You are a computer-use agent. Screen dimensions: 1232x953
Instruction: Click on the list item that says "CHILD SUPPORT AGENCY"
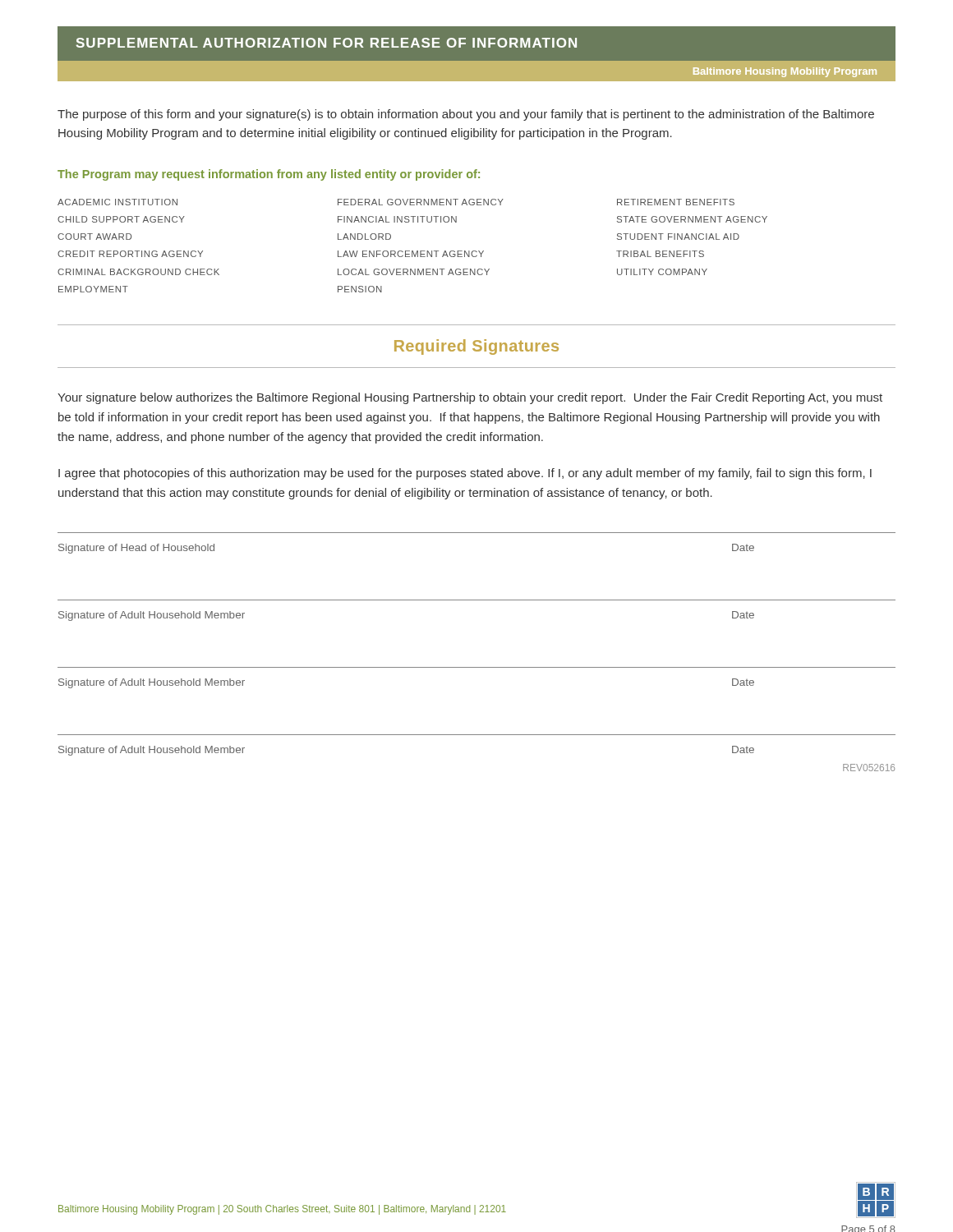click(x=121, y=219)
